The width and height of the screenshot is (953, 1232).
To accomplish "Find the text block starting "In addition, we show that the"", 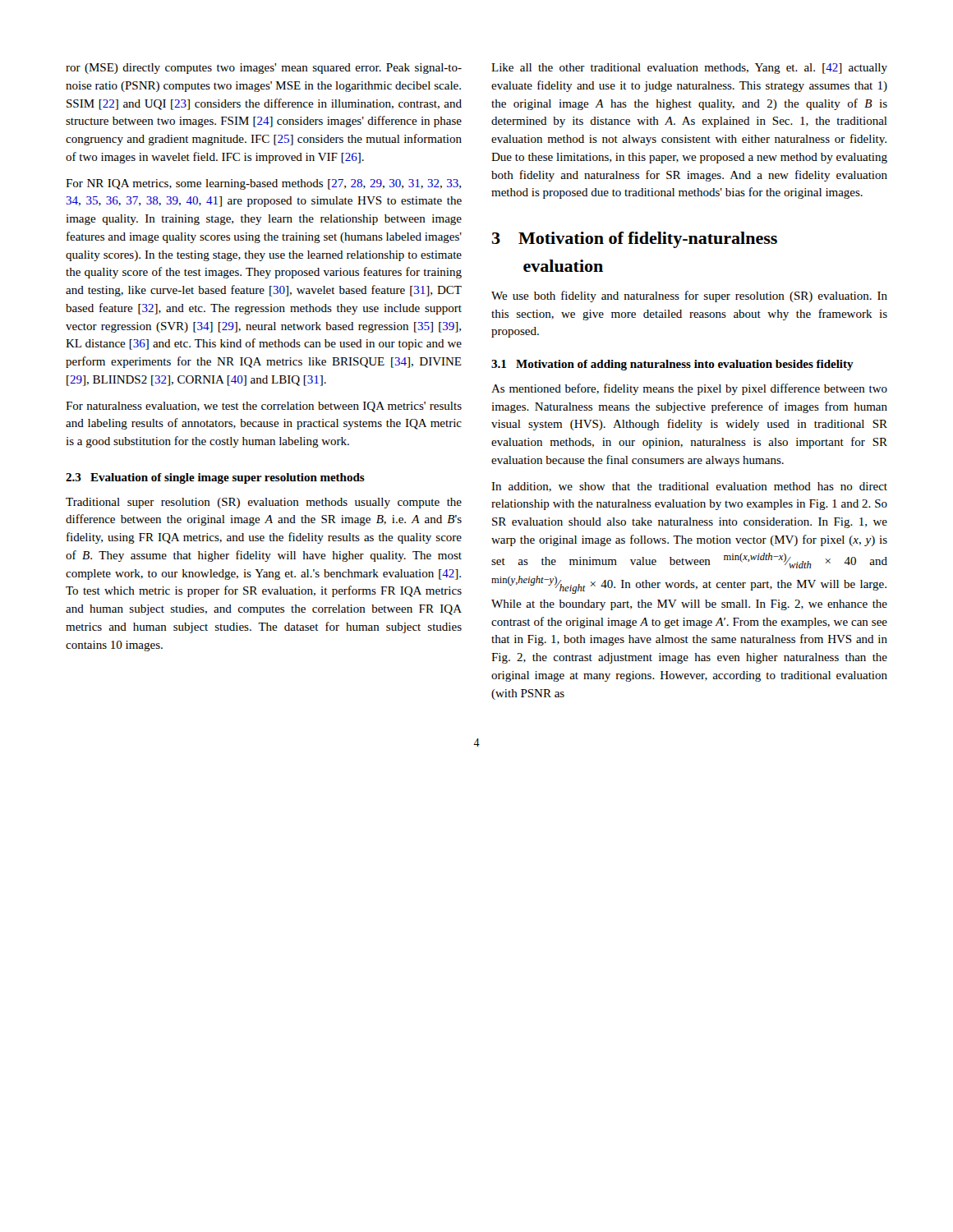I will [x=689, y=590].
